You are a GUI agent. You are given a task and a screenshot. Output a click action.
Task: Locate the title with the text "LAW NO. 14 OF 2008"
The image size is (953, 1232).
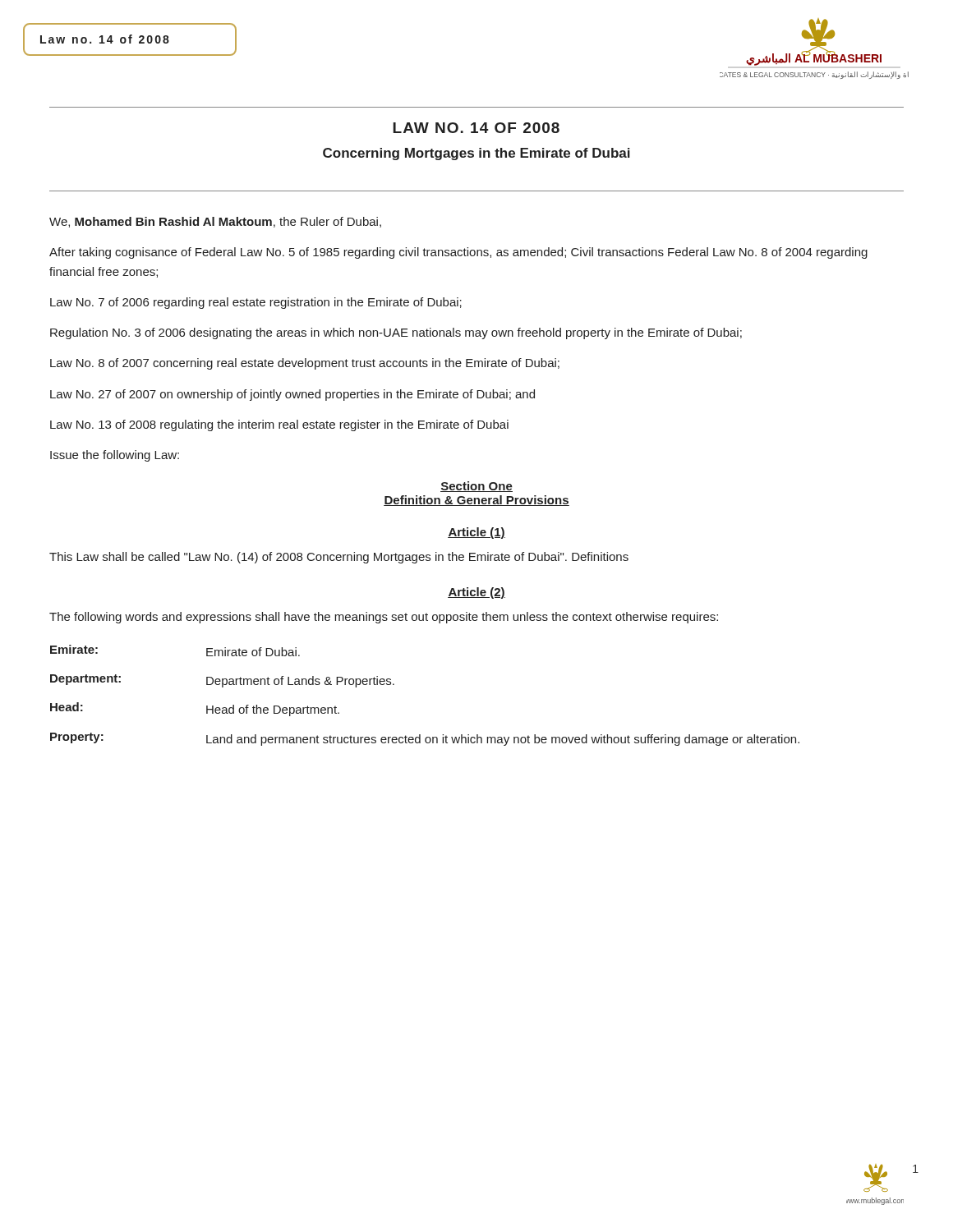[476, 128]
